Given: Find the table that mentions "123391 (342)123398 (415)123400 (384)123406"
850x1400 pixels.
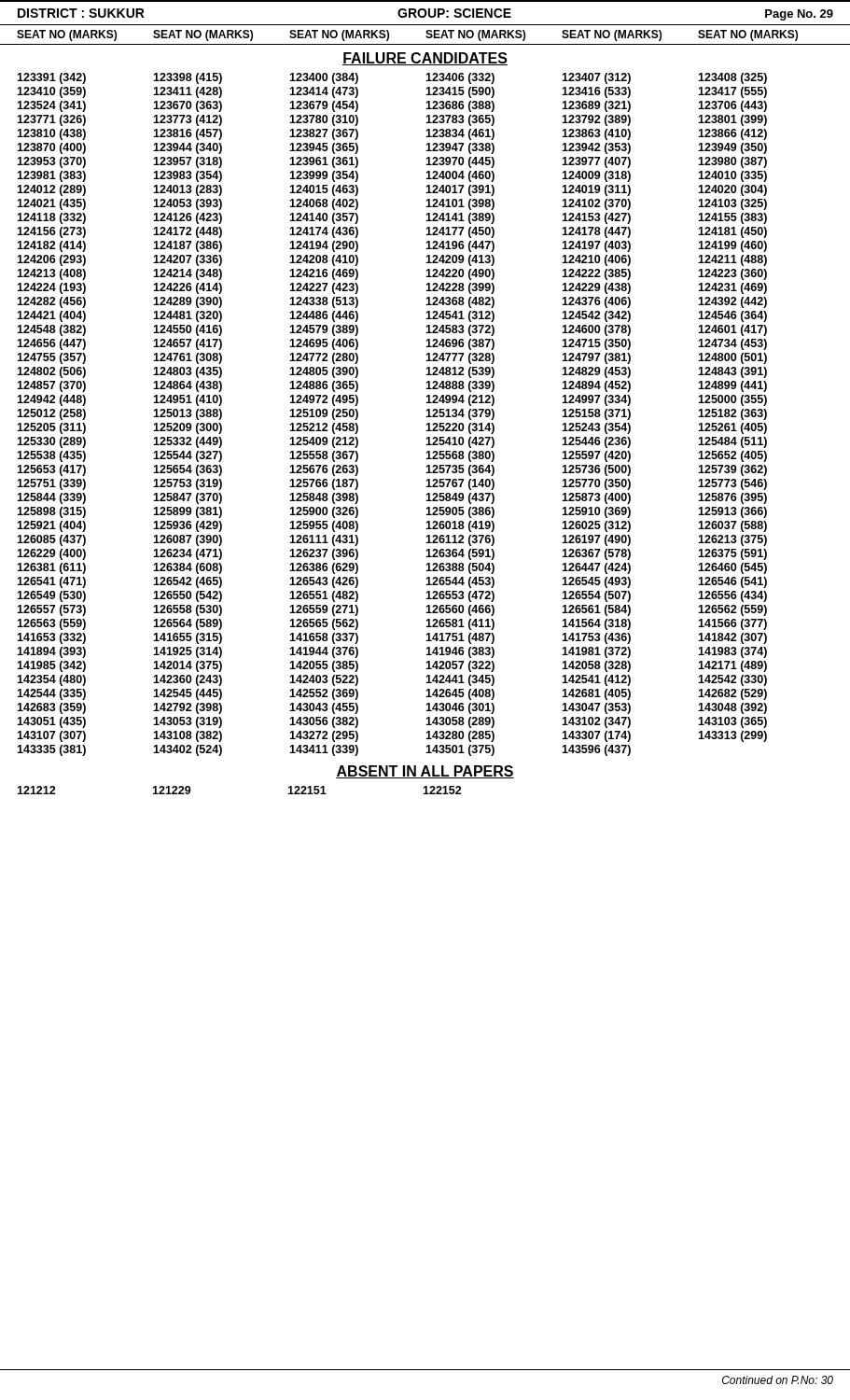Looking at the screenshot, I should 425,413.
